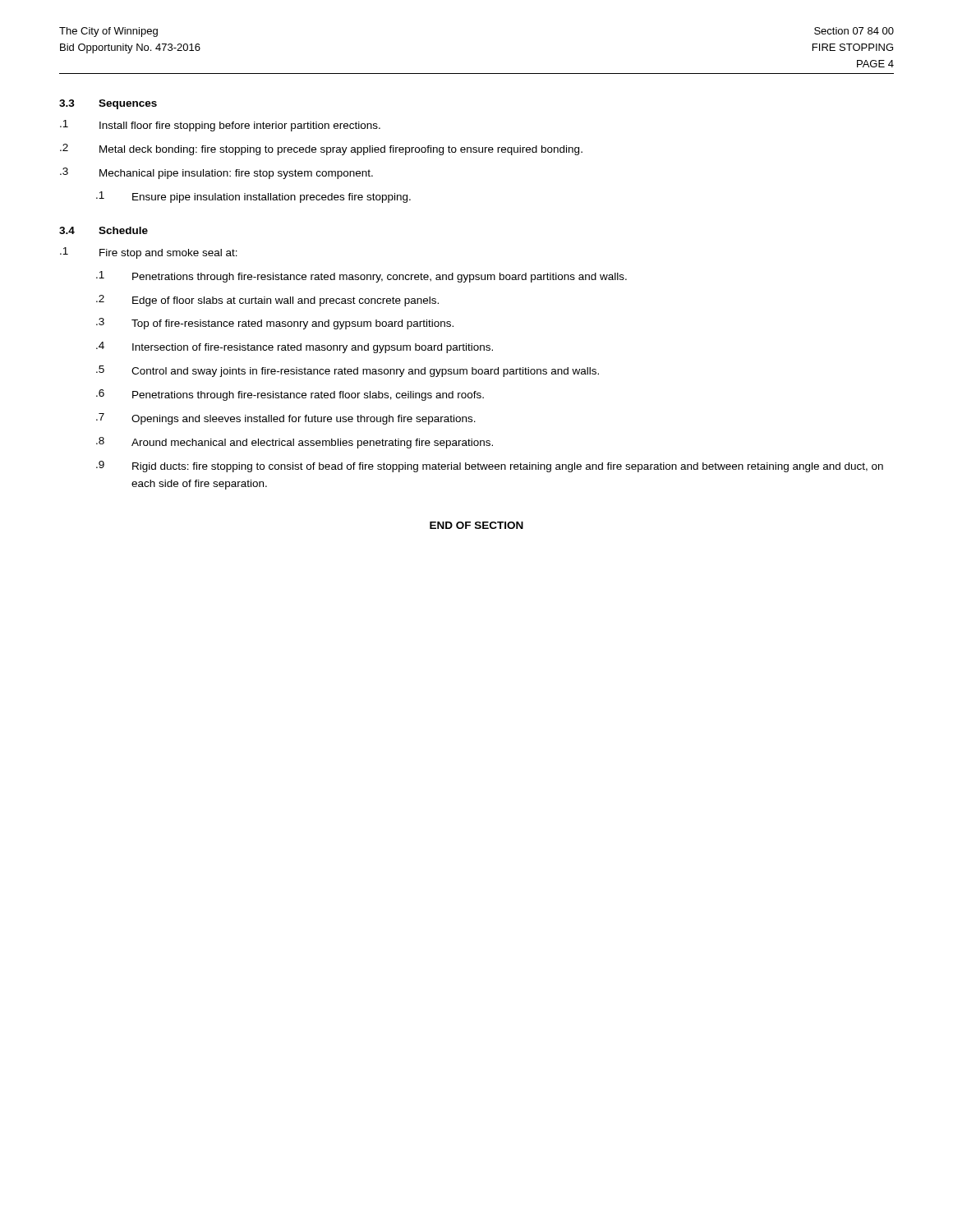Locate the region starting "3.4 Schedule"
Screen dimensions: 1232x953
click(x=104, y=230)
